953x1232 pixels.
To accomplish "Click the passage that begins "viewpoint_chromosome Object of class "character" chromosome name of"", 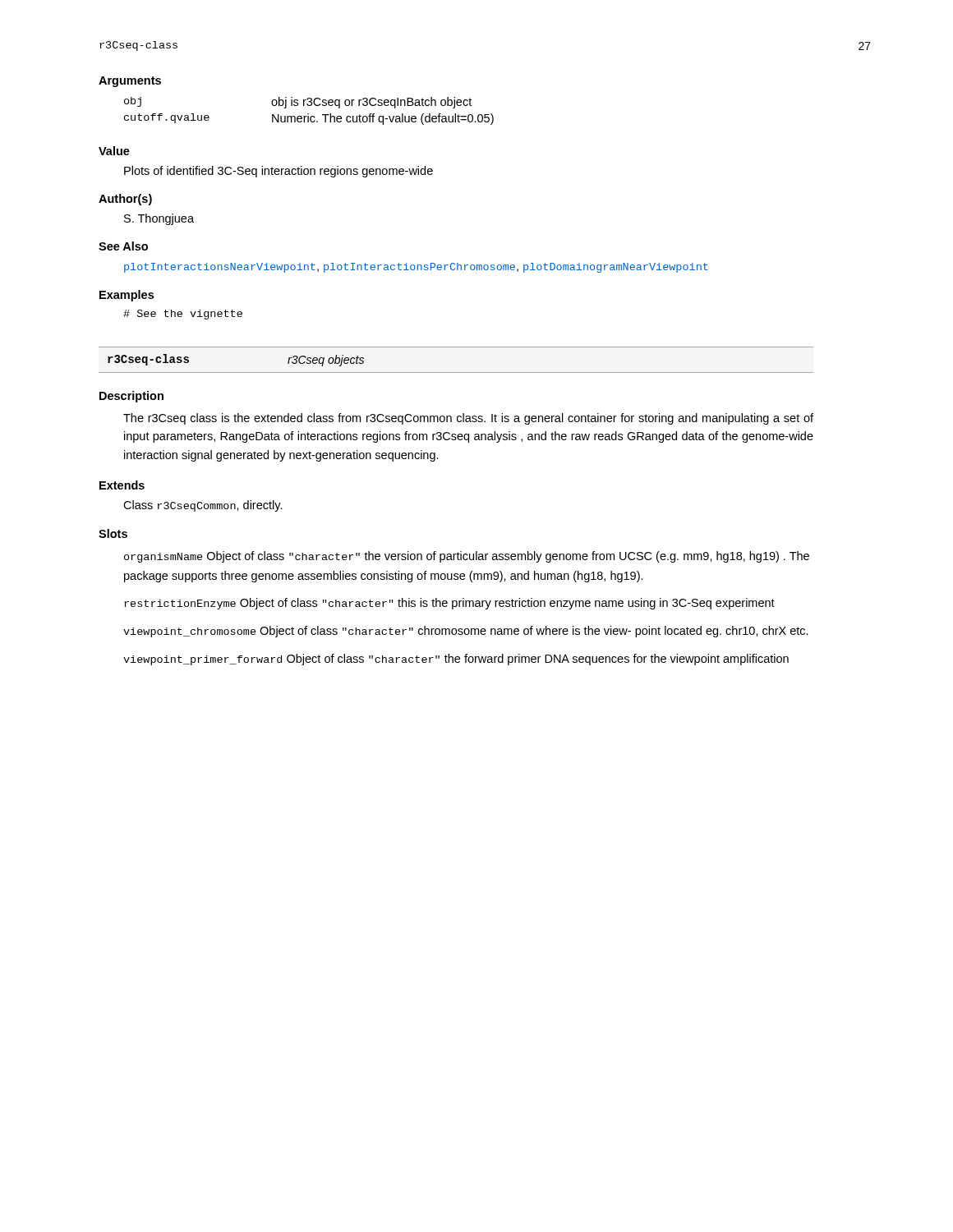I will pos(466,631).
